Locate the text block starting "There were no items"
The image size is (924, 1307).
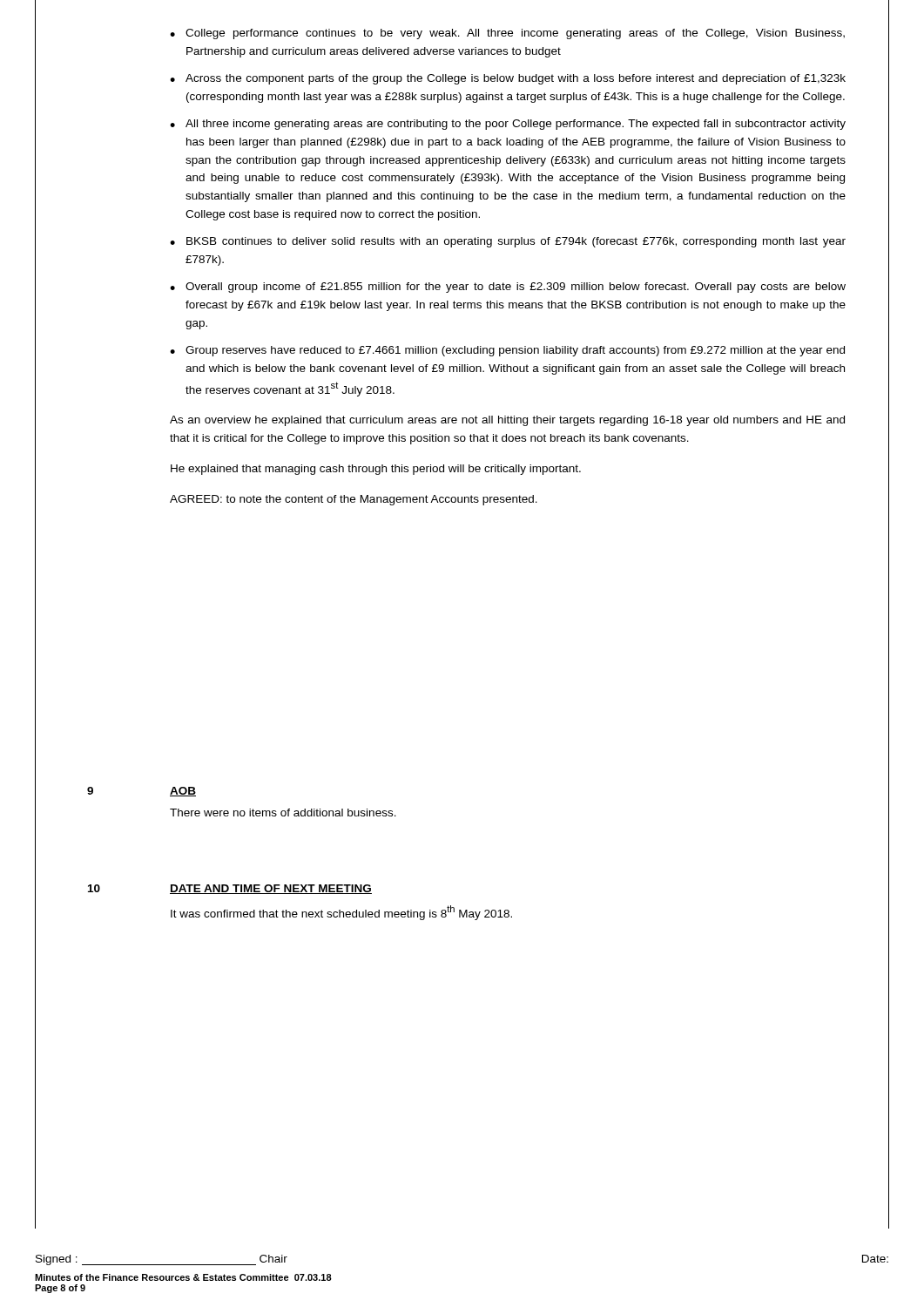click(x=283, y=813)
